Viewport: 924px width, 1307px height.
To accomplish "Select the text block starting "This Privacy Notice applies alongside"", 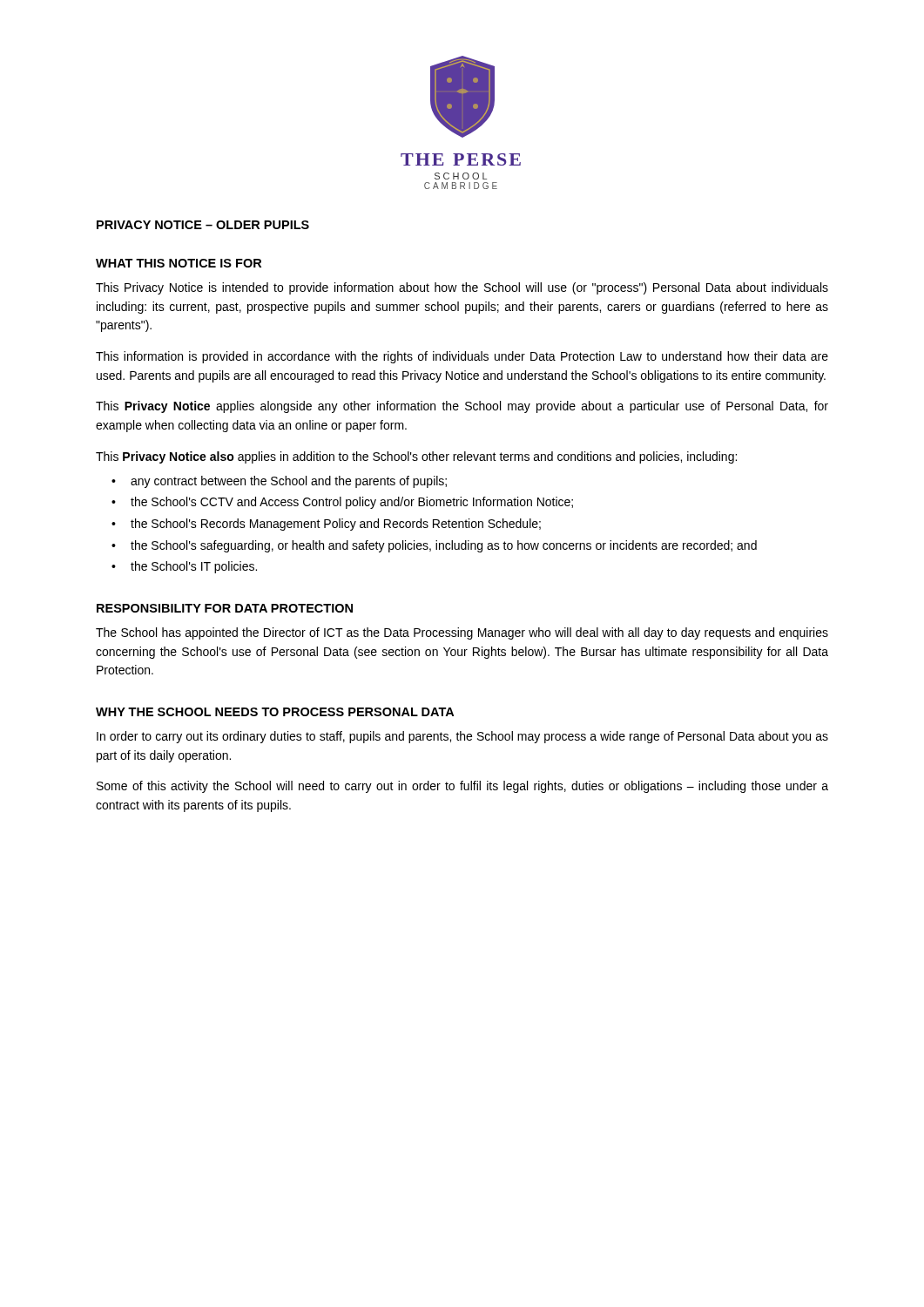I will click(x=462, y=416).
